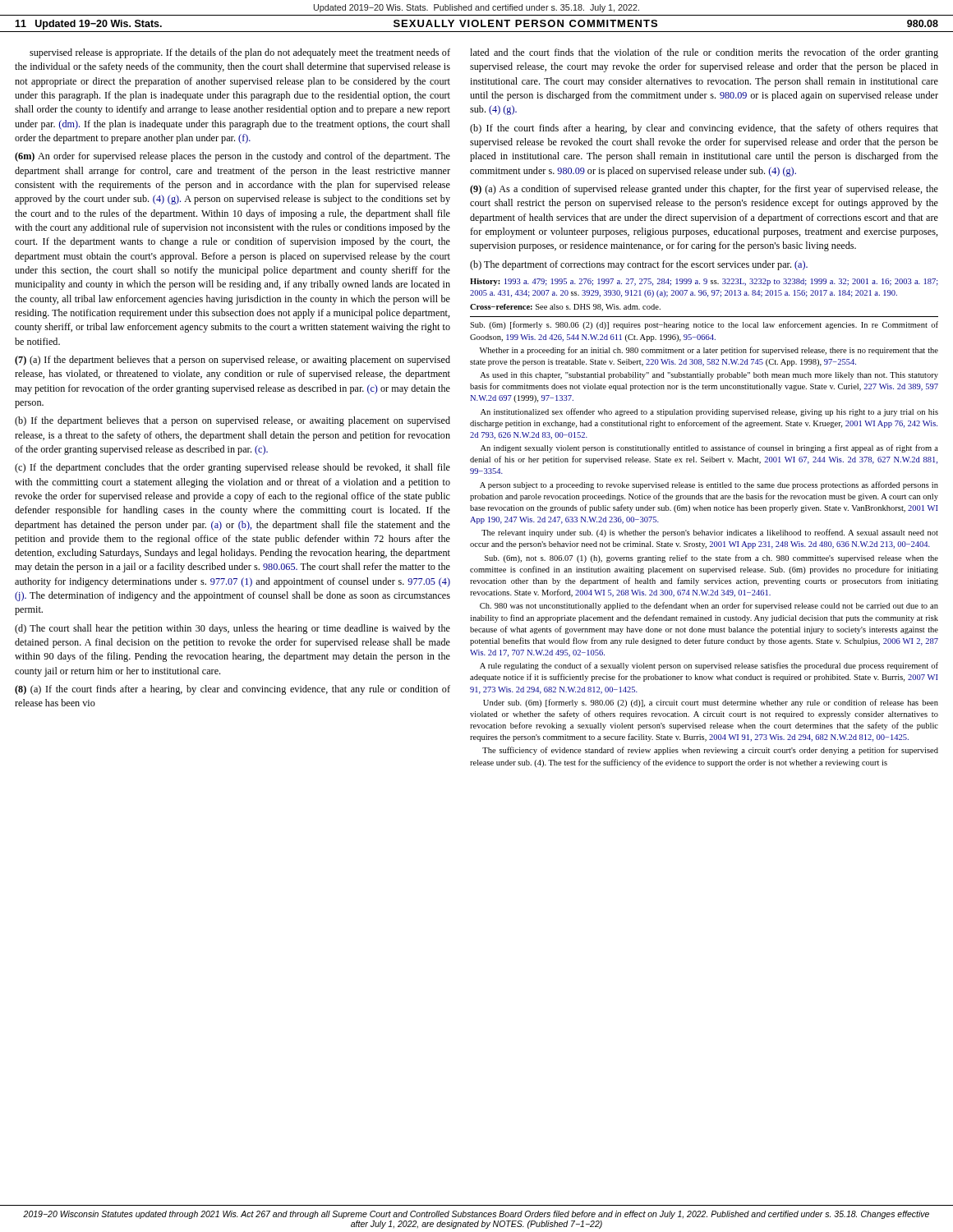Select the text block with the text "(b) If the court finds"
This screenshot has height=1232, width=953.
[x=704, y=150]
